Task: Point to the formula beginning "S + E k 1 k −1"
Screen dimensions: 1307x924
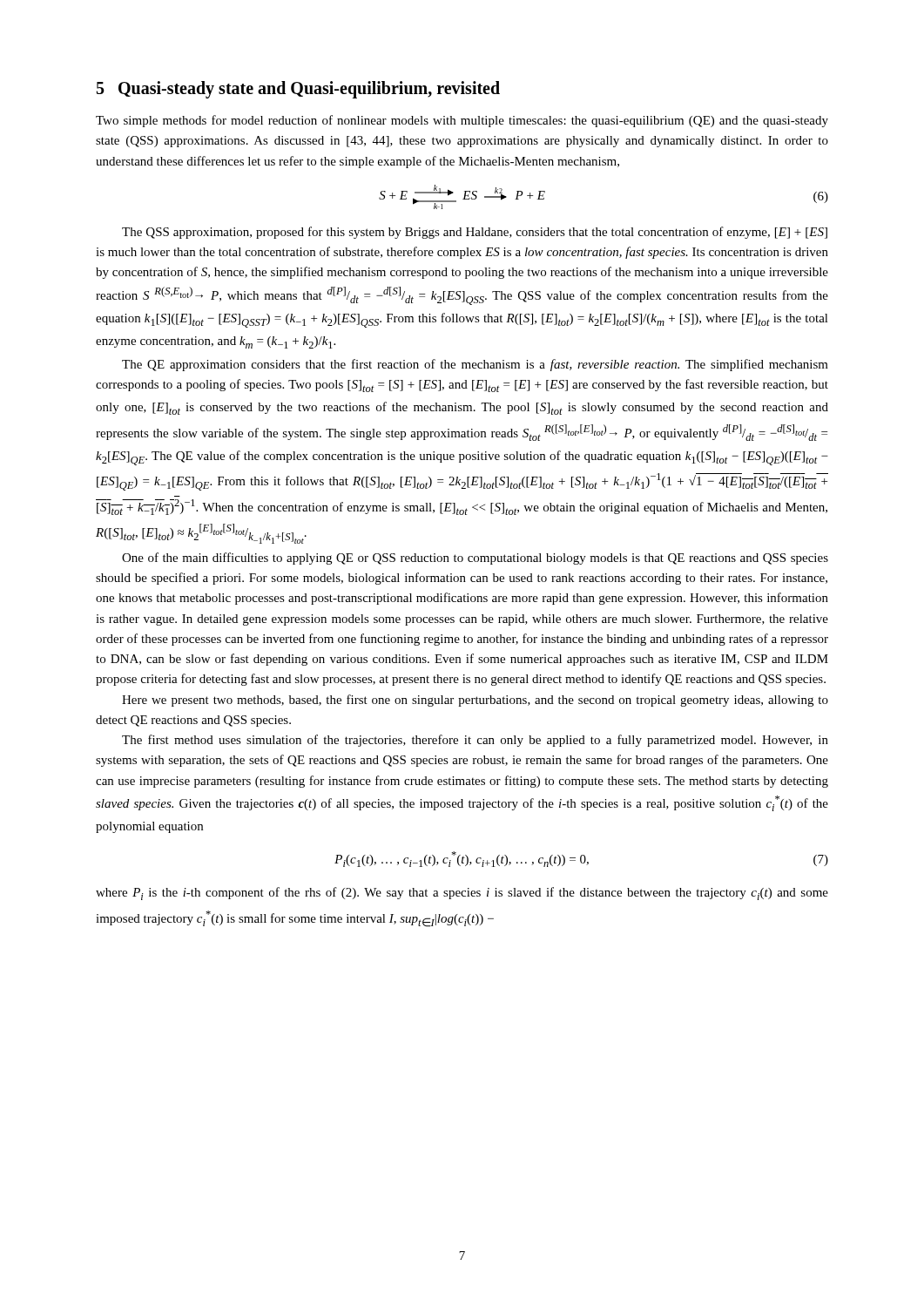Action: 462,197
